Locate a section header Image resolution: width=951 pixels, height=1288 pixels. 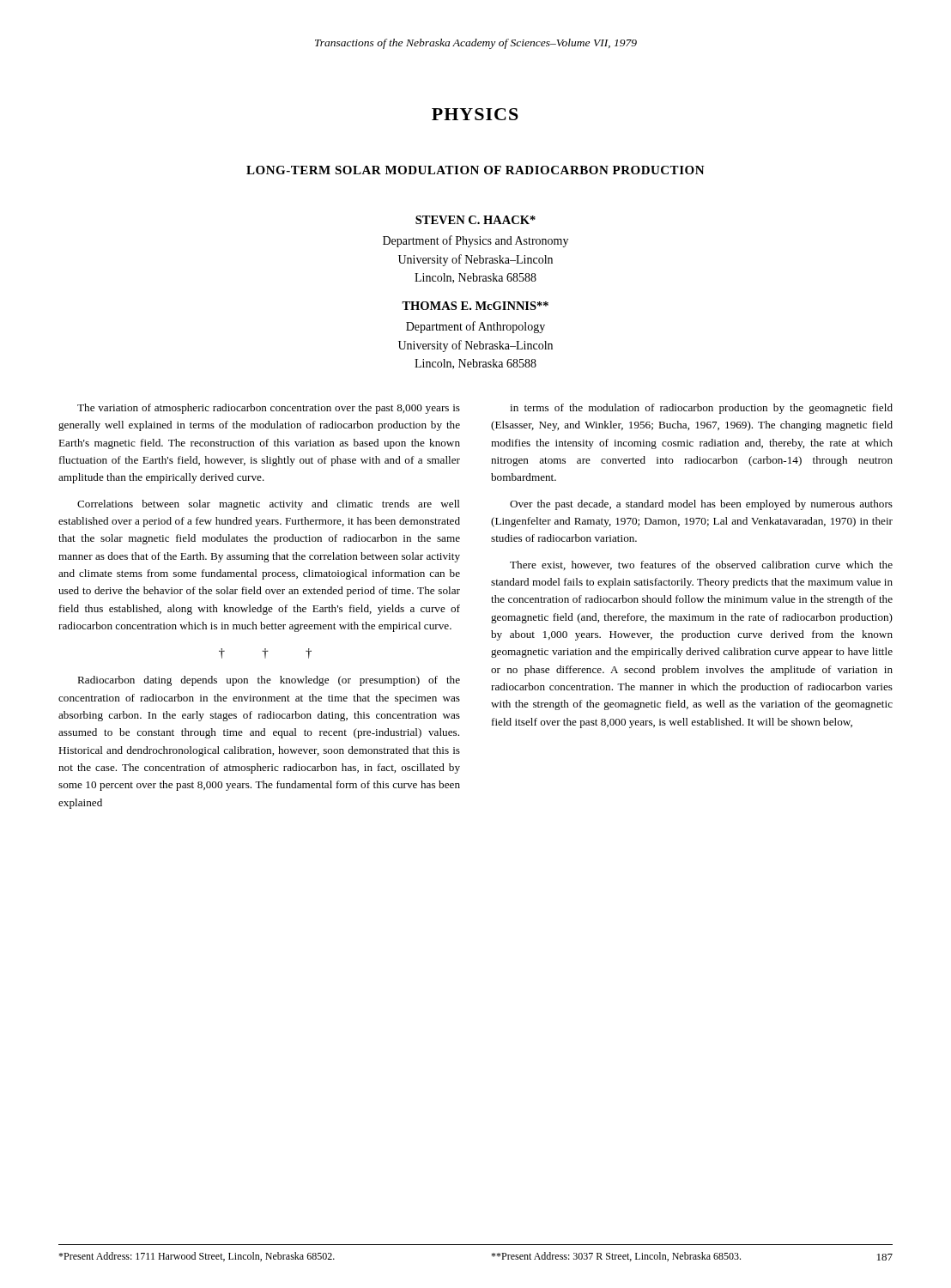[476, 114]
